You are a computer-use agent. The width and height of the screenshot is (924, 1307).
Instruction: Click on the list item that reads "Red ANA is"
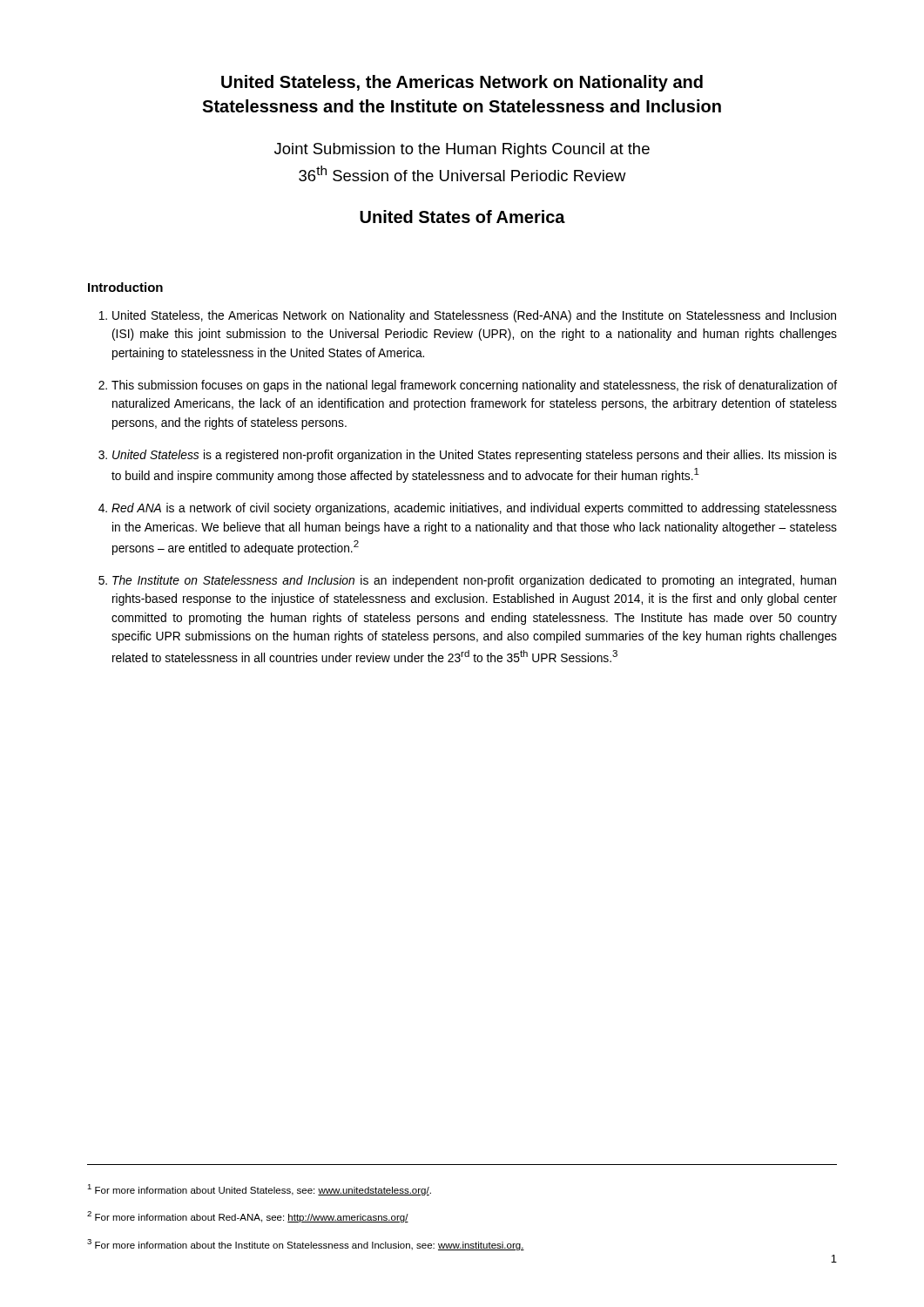[474, 529]
